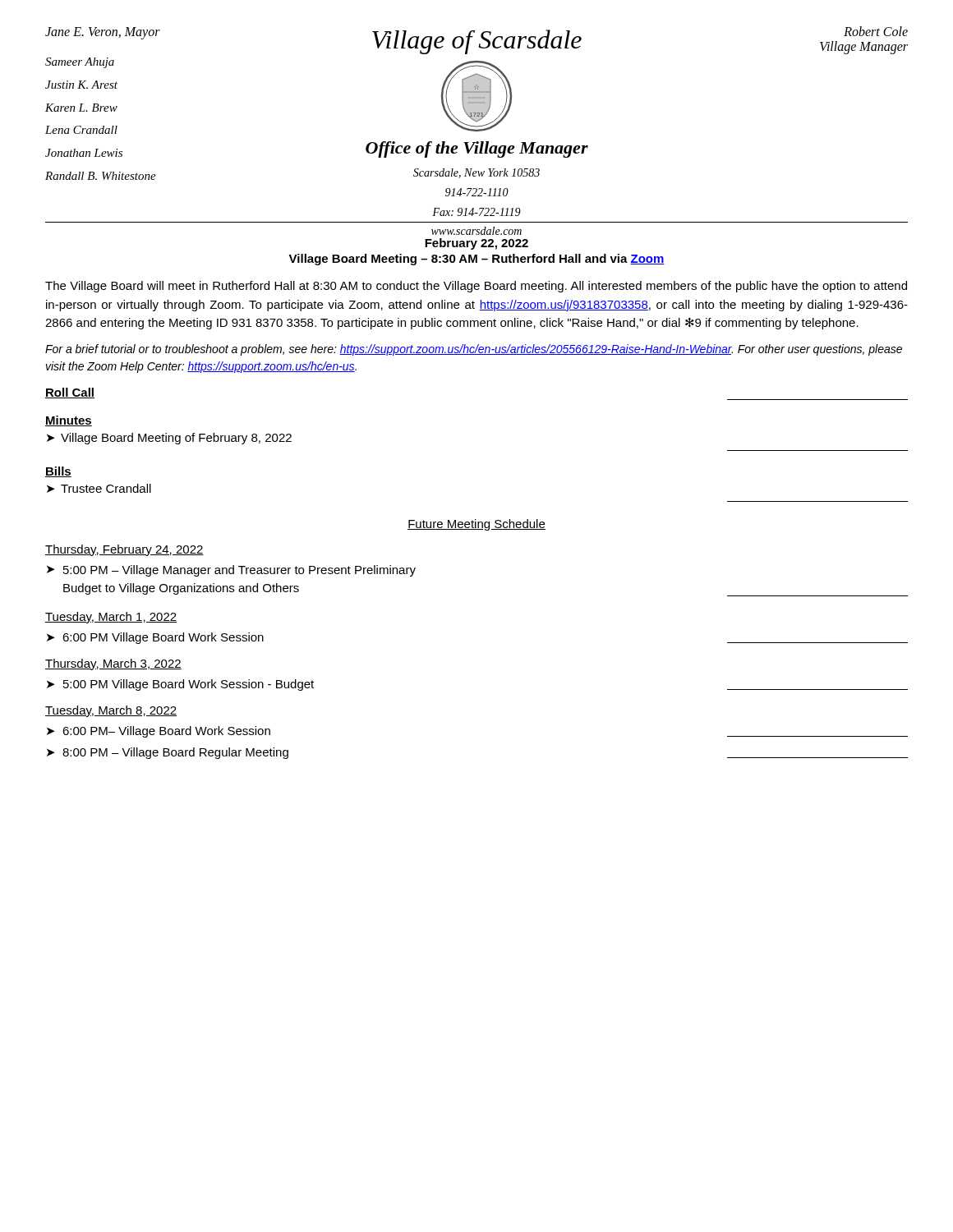
Task: Find the section header
Action: (x=476, y=523)
